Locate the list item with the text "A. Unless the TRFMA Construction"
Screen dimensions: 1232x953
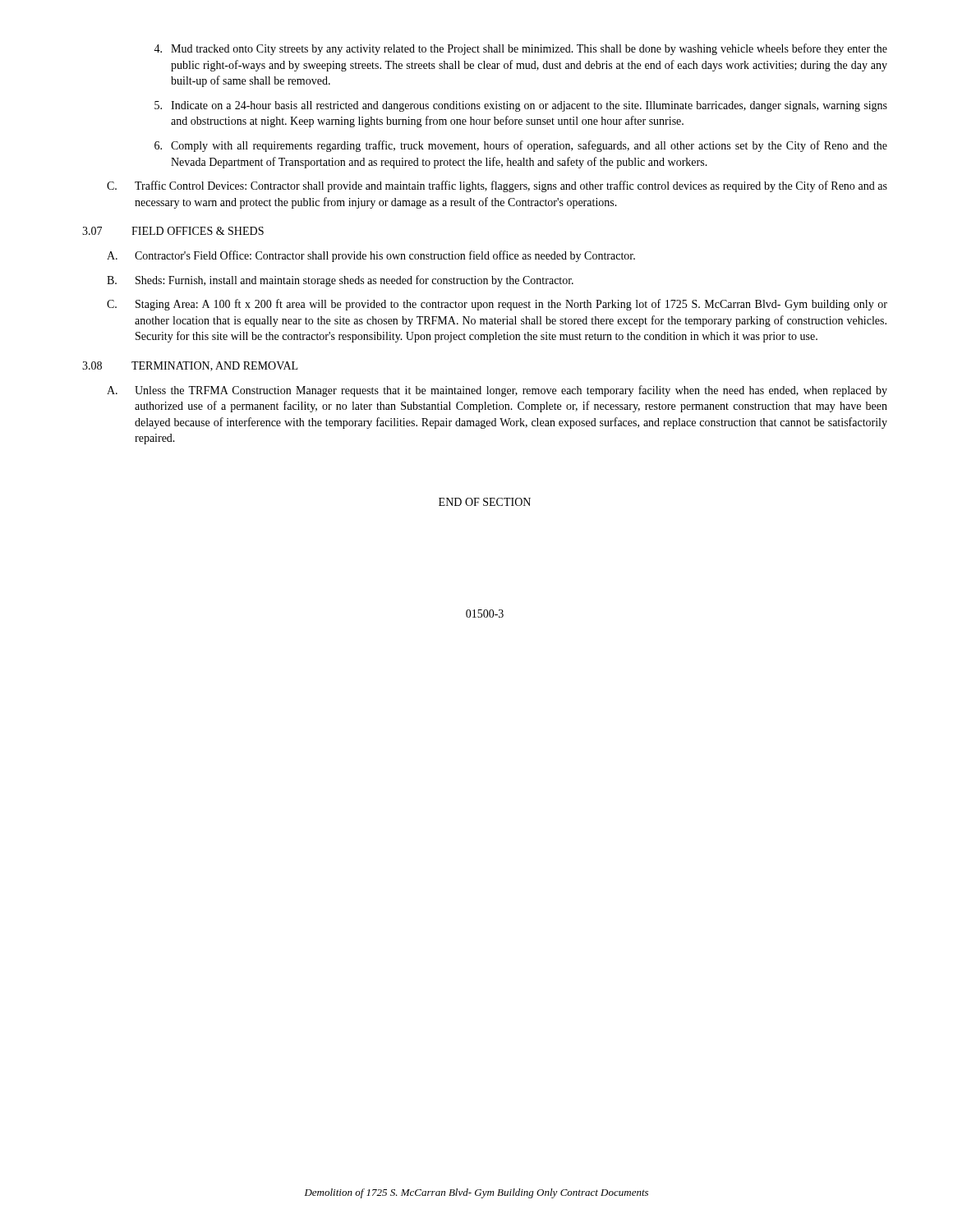[497, 415]
